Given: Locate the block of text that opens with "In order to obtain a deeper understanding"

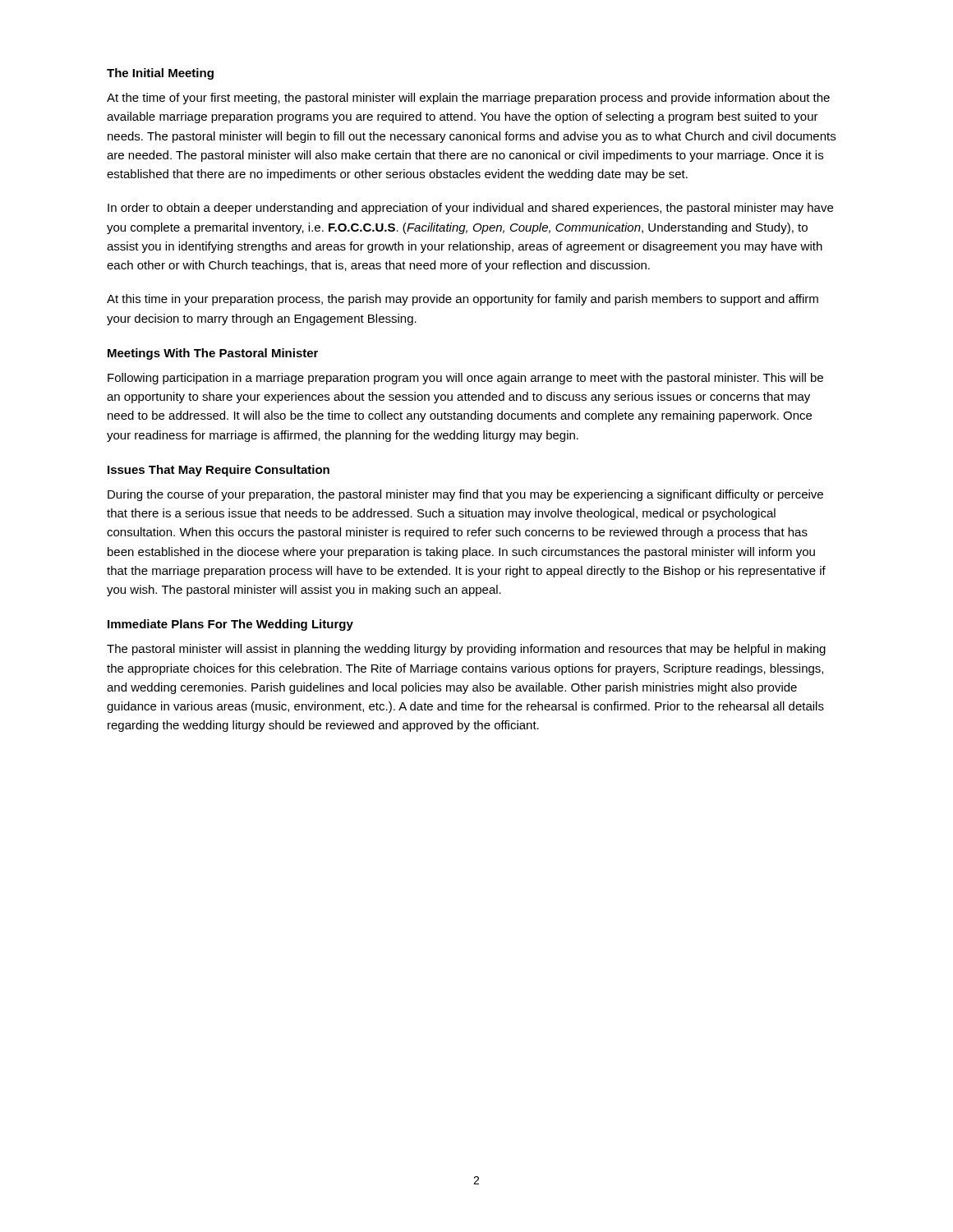Looking at the screenshot, I should coord(470,236).
